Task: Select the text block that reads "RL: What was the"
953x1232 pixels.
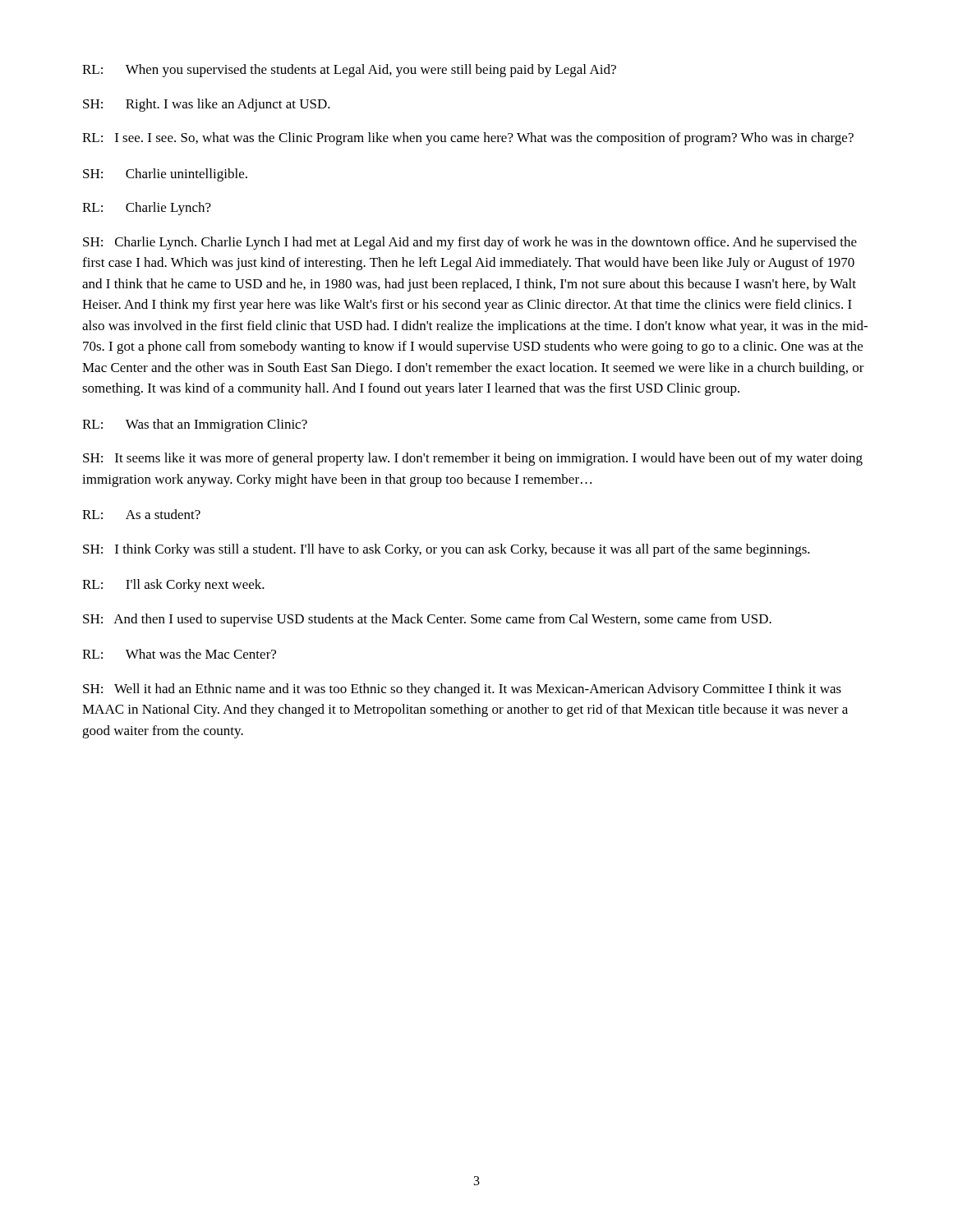Action: [179, 654]
